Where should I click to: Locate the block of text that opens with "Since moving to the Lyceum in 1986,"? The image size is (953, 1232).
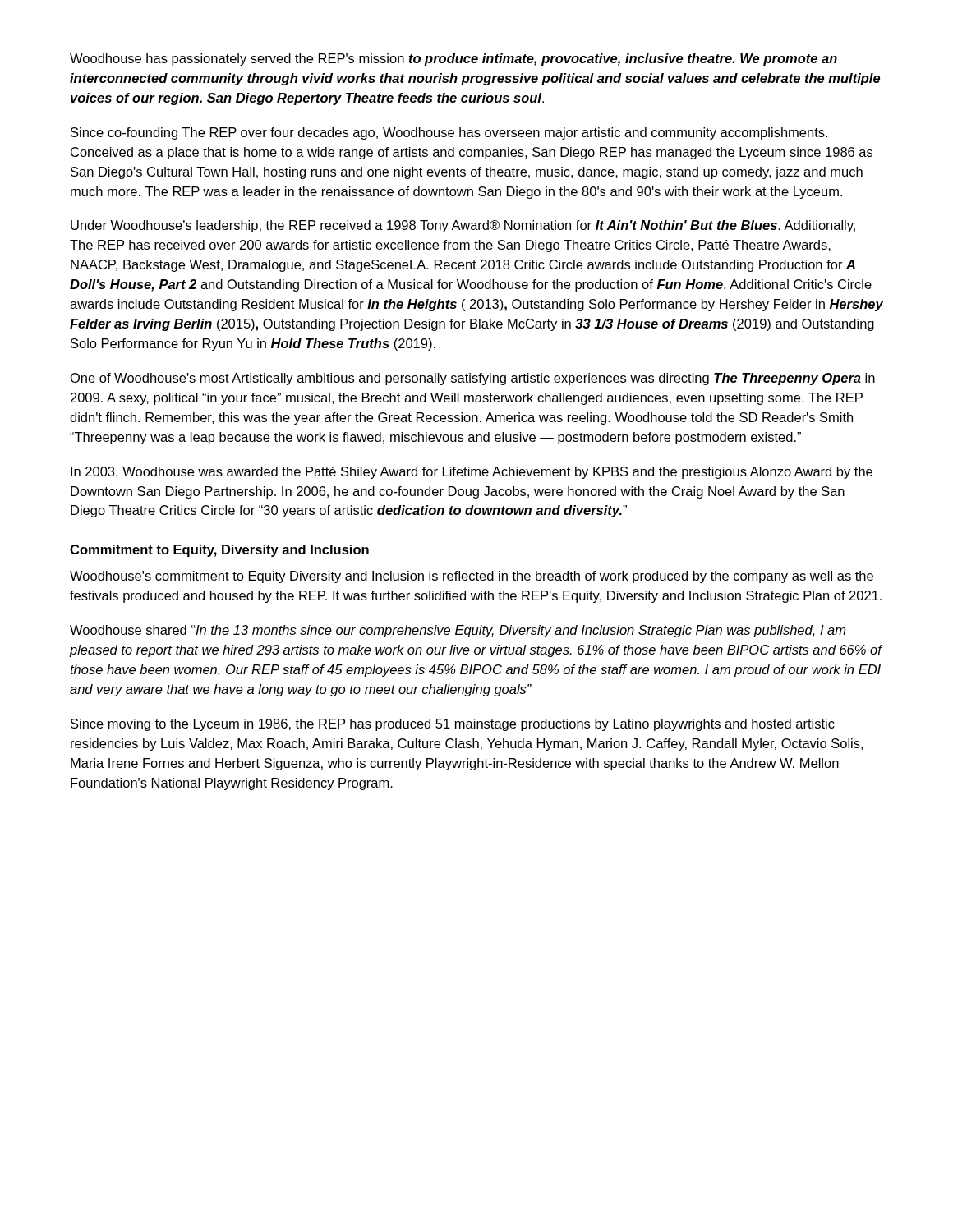point(467,753)
